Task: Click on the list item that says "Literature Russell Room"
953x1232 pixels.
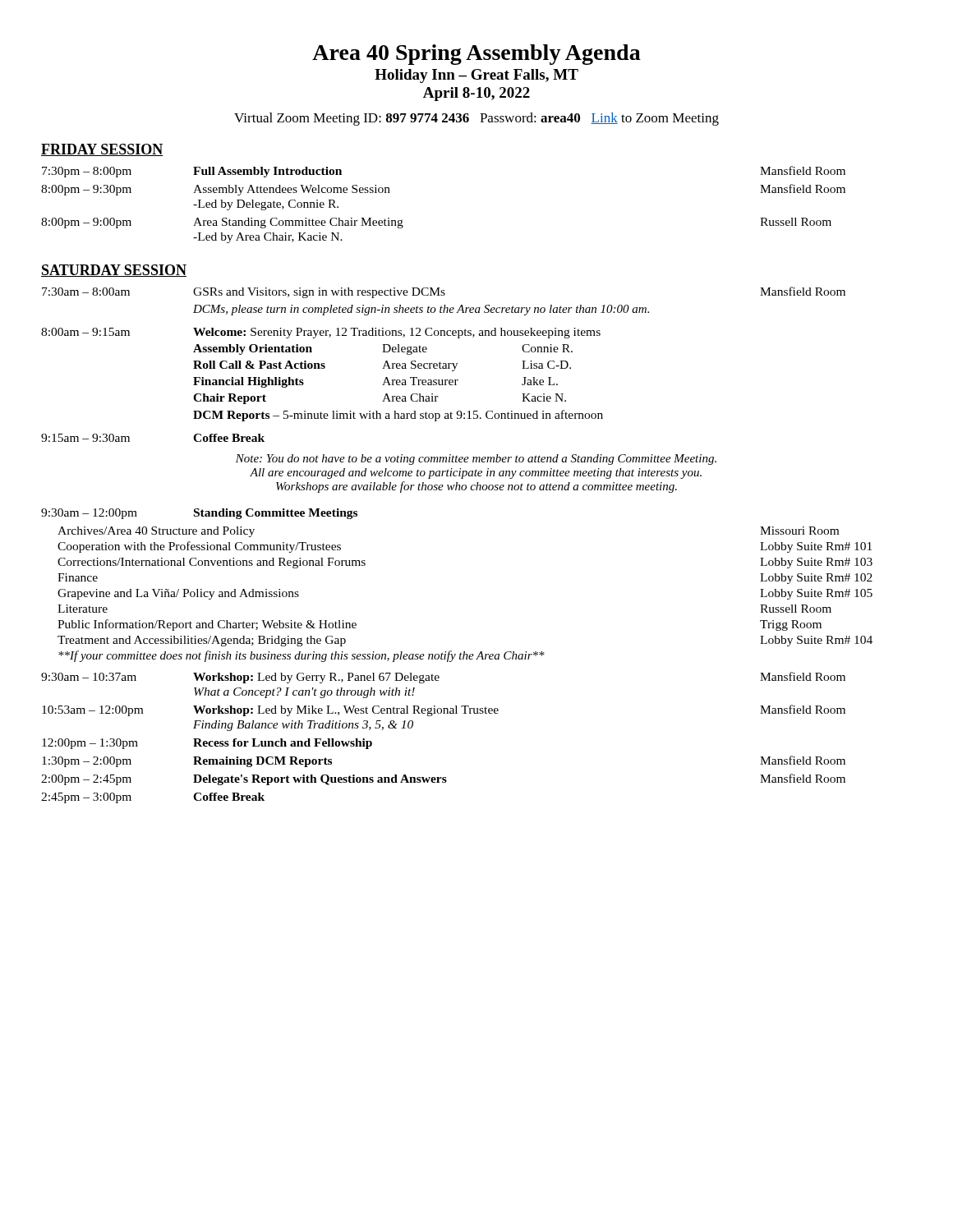Action: tap(80, 608)
